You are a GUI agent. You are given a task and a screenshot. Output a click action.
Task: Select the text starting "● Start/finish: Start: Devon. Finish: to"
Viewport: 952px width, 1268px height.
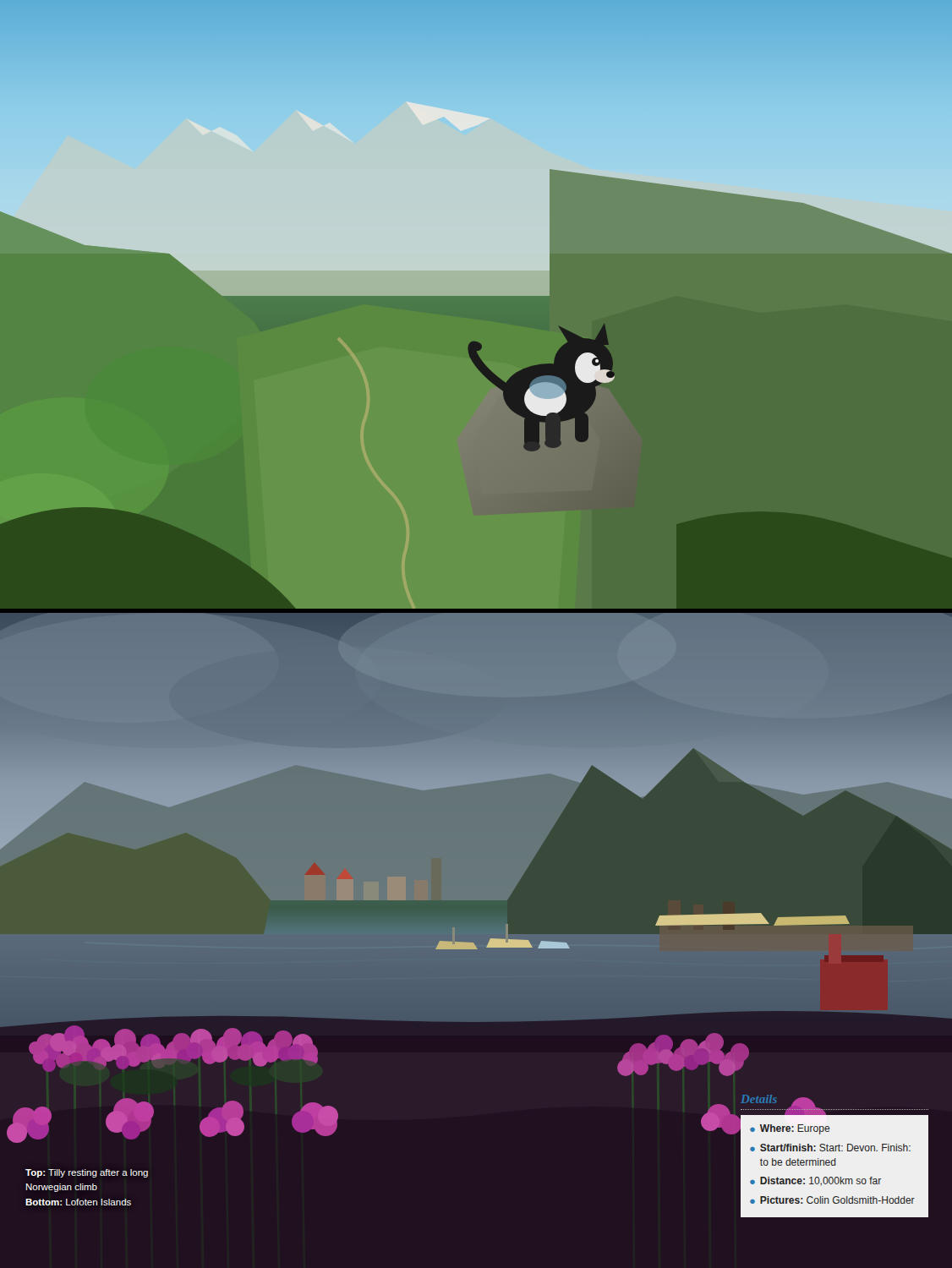[x=834, y=1155]
